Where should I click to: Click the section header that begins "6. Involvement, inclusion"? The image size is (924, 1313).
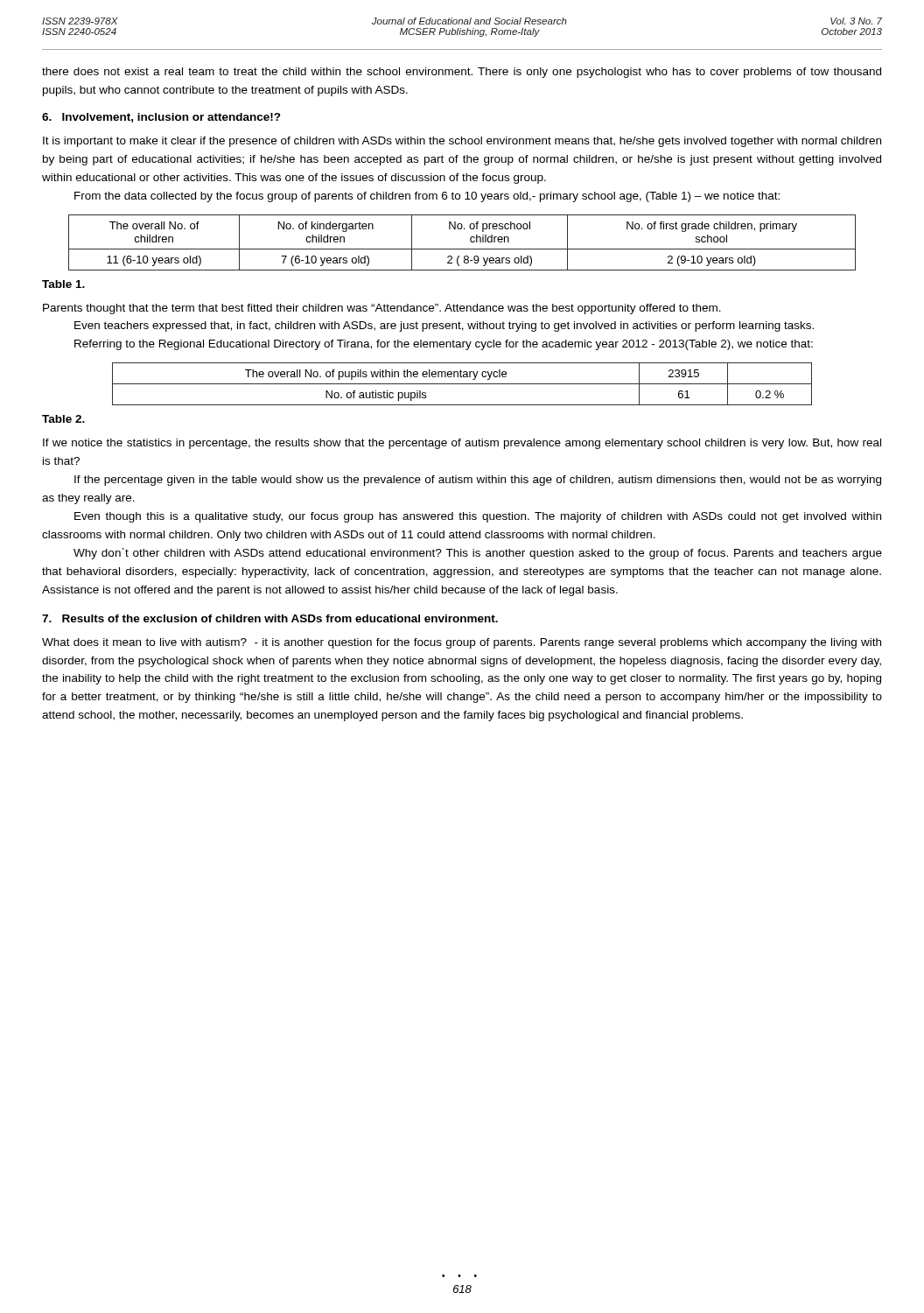coord(161,117)
